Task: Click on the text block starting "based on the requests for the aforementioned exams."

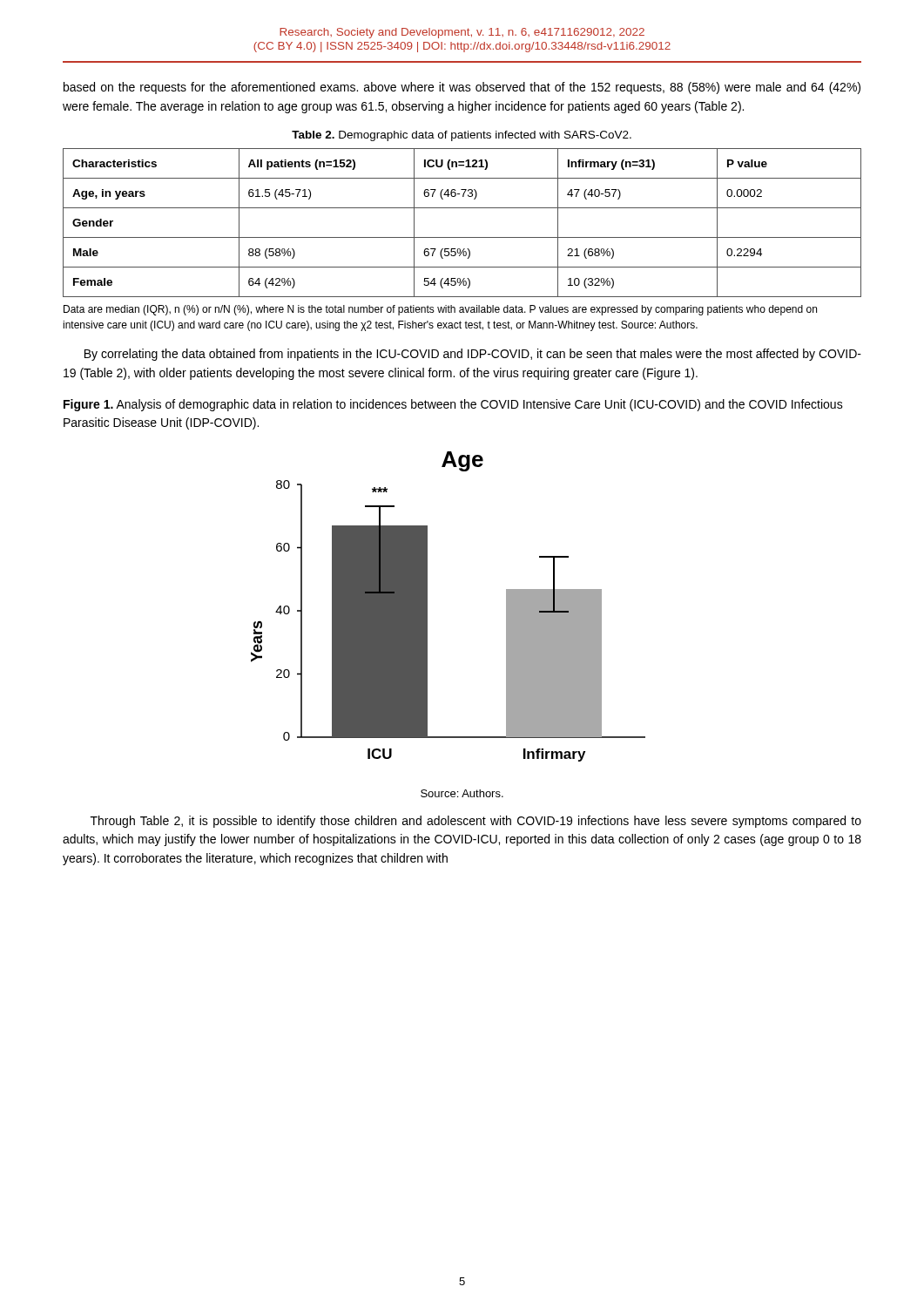Action: pos(462,97)
